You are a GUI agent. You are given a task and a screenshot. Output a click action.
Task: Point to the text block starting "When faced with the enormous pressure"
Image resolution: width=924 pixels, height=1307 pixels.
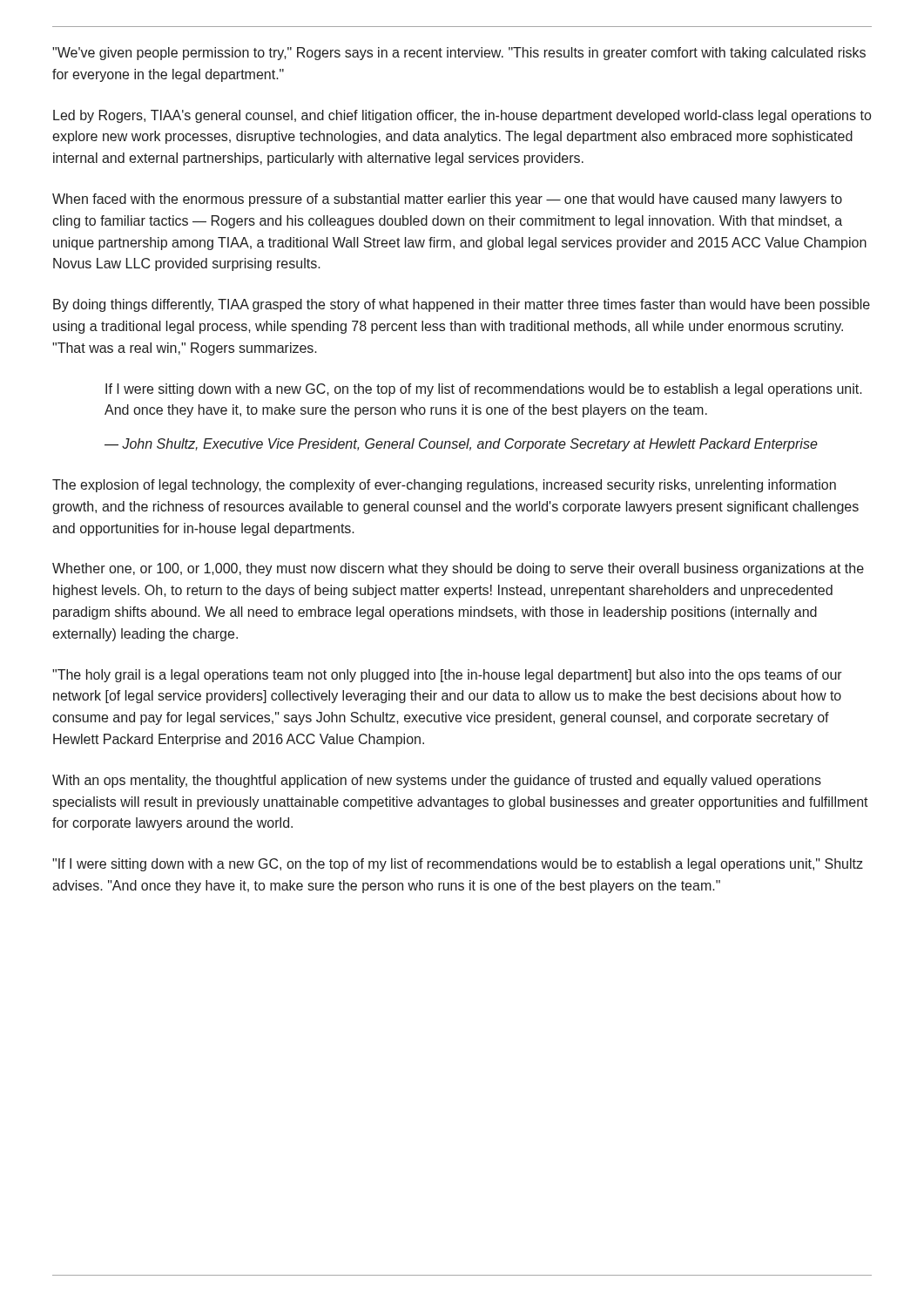460,232
